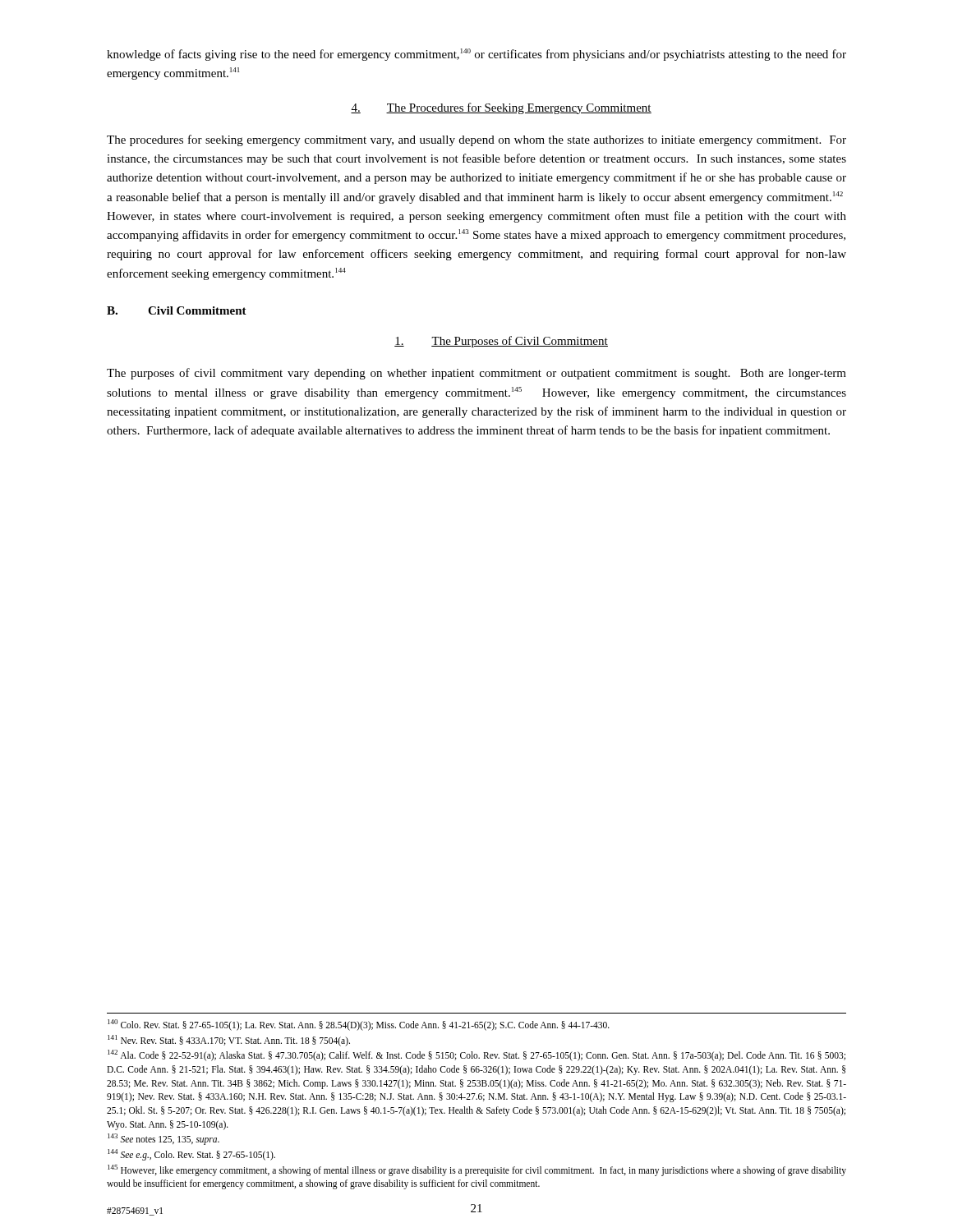This screenshot has height=1232, width=953.
Task: Navigate to the block starting "140 Colo. Rev. Stat. §"
Action: tap(476, 1025)
